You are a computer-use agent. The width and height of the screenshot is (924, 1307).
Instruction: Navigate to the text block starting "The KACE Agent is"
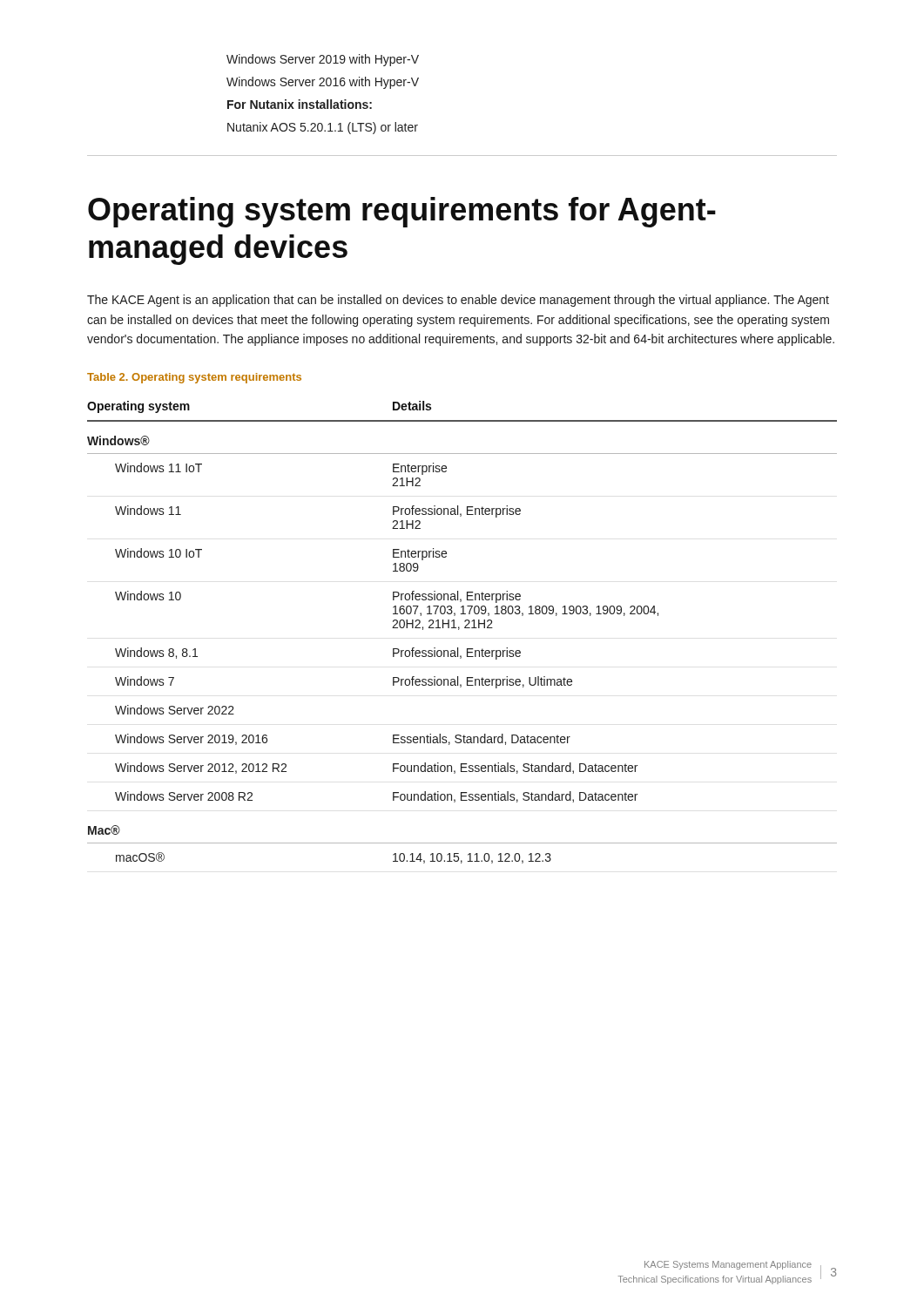[x=461, y=320]
